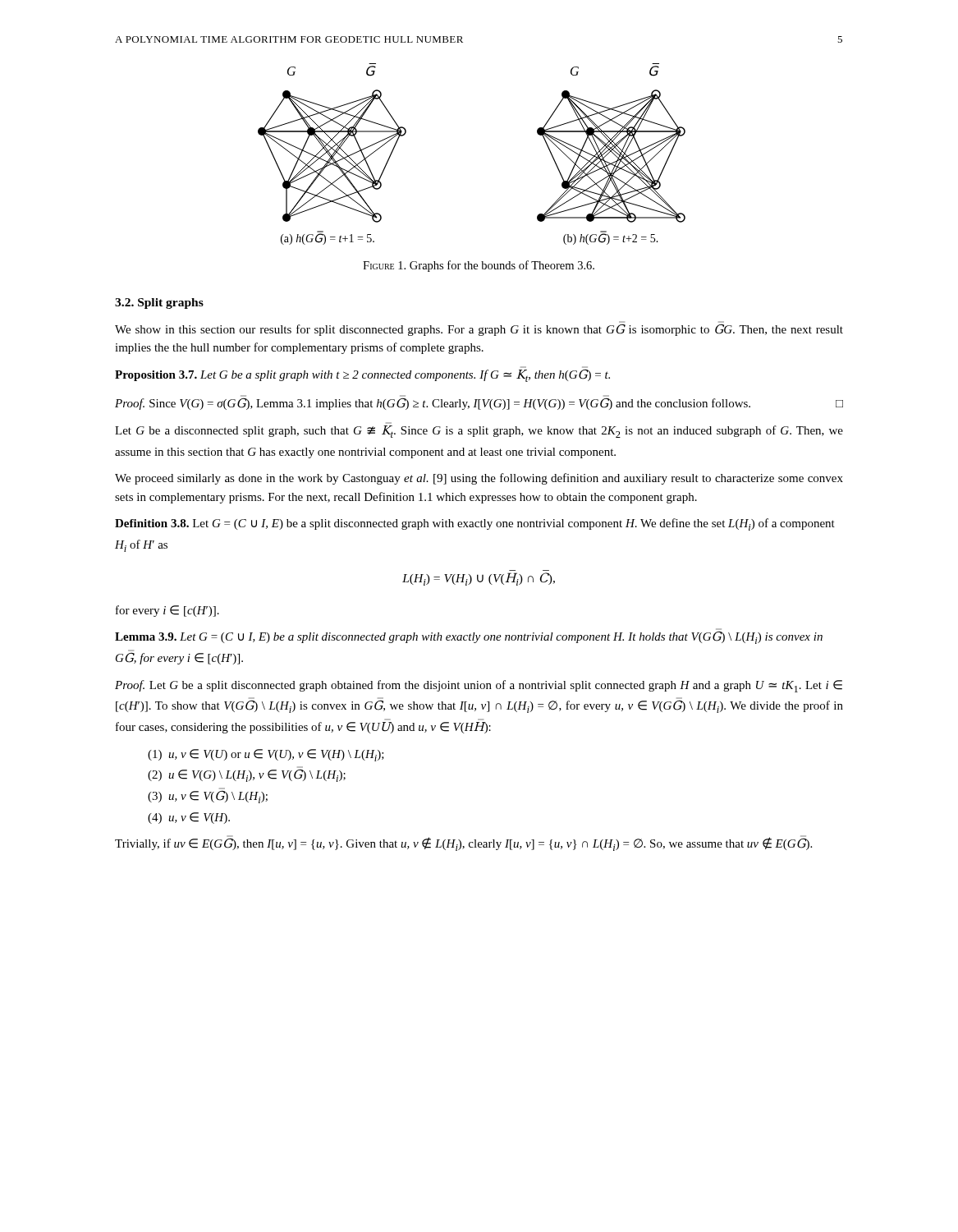The height and width of the screenshot is (1232, 958).
Task: Select a caption
Action: 479,265
